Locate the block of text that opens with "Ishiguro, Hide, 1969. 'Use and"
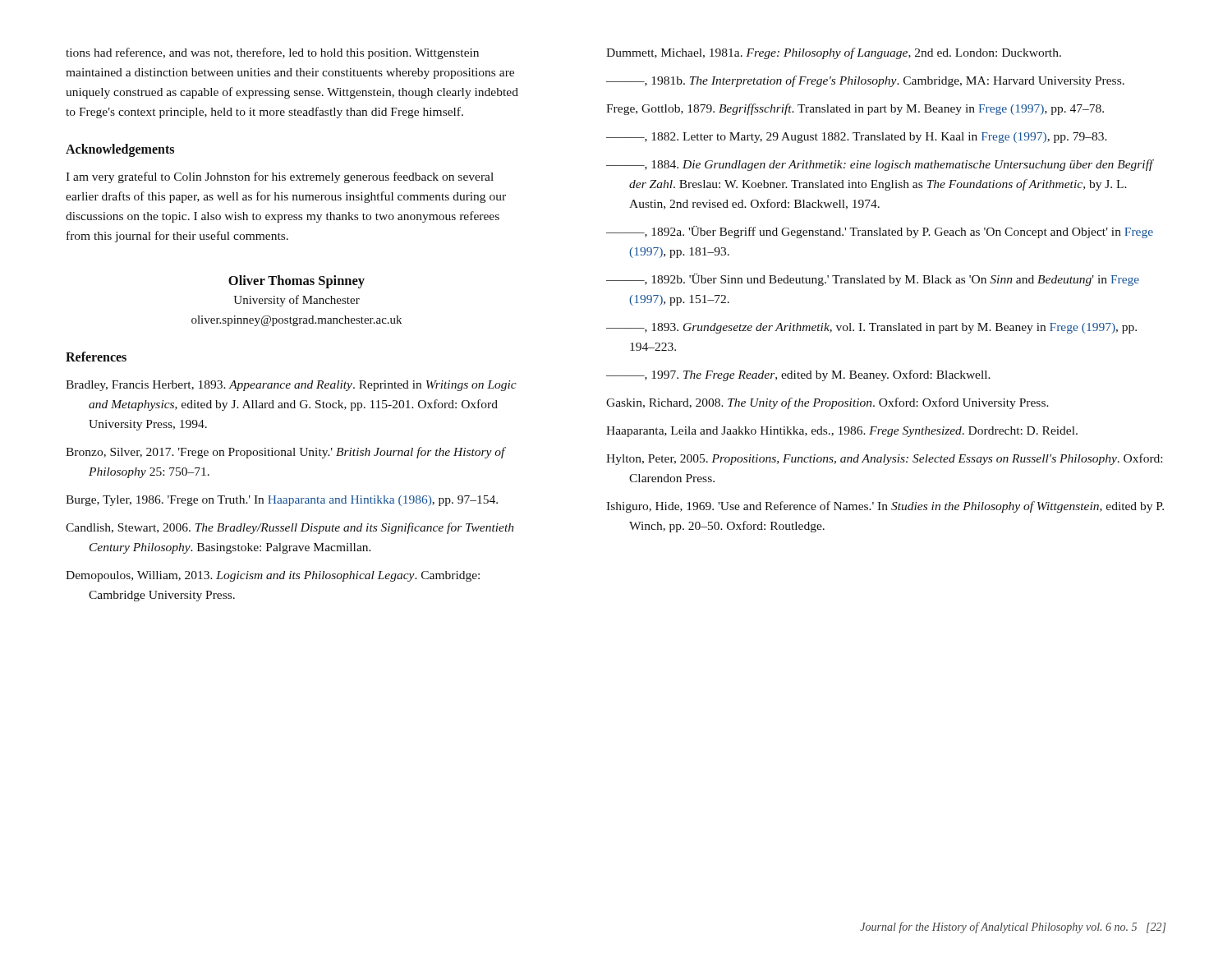This screenshot has width=1232, height=953. click(x=885, y=516)
